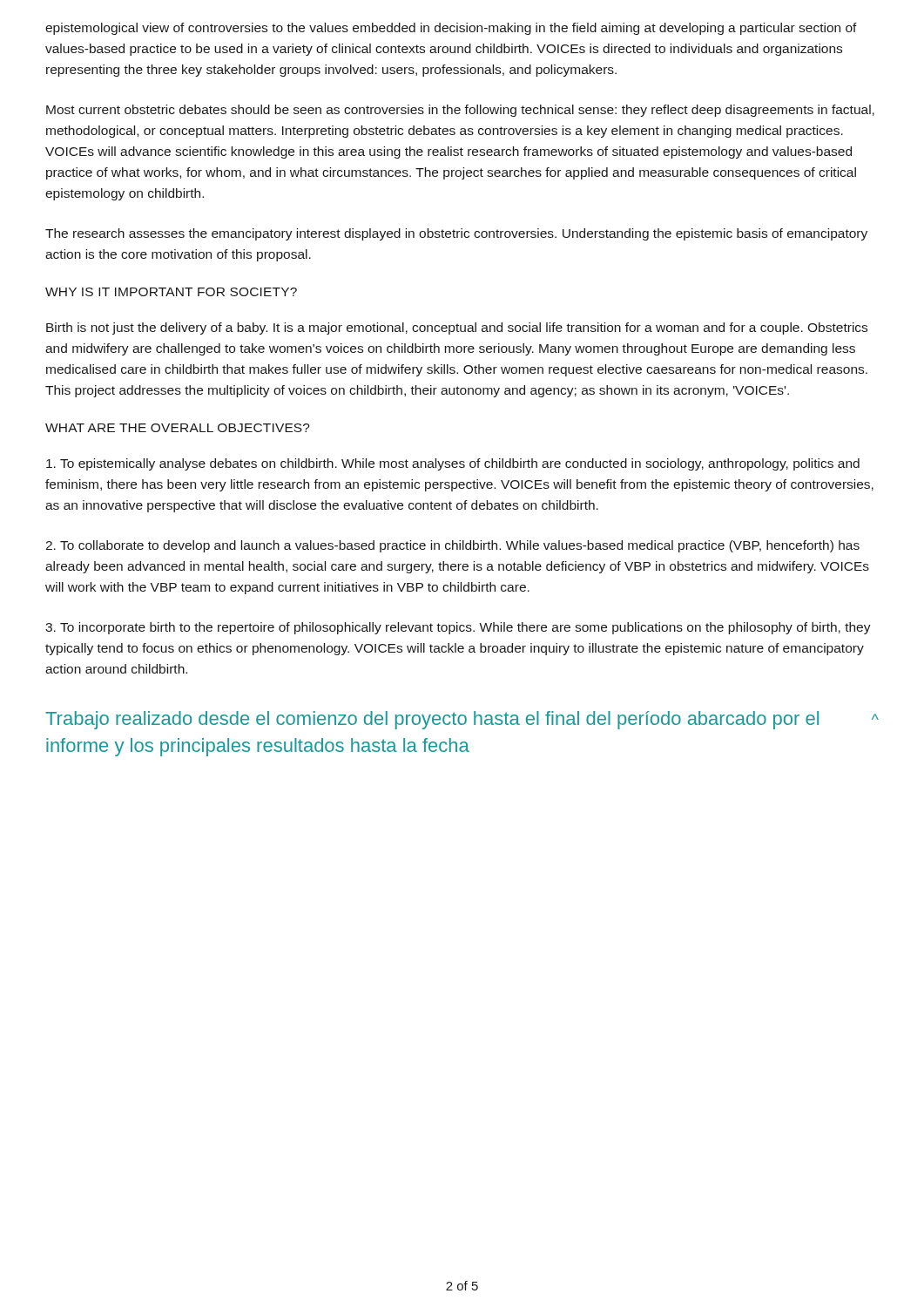This screenshot has width=924, height=1307.
Task: Locate the text starting "The research assesses the emancipatory"
Action: pos(456,244)
